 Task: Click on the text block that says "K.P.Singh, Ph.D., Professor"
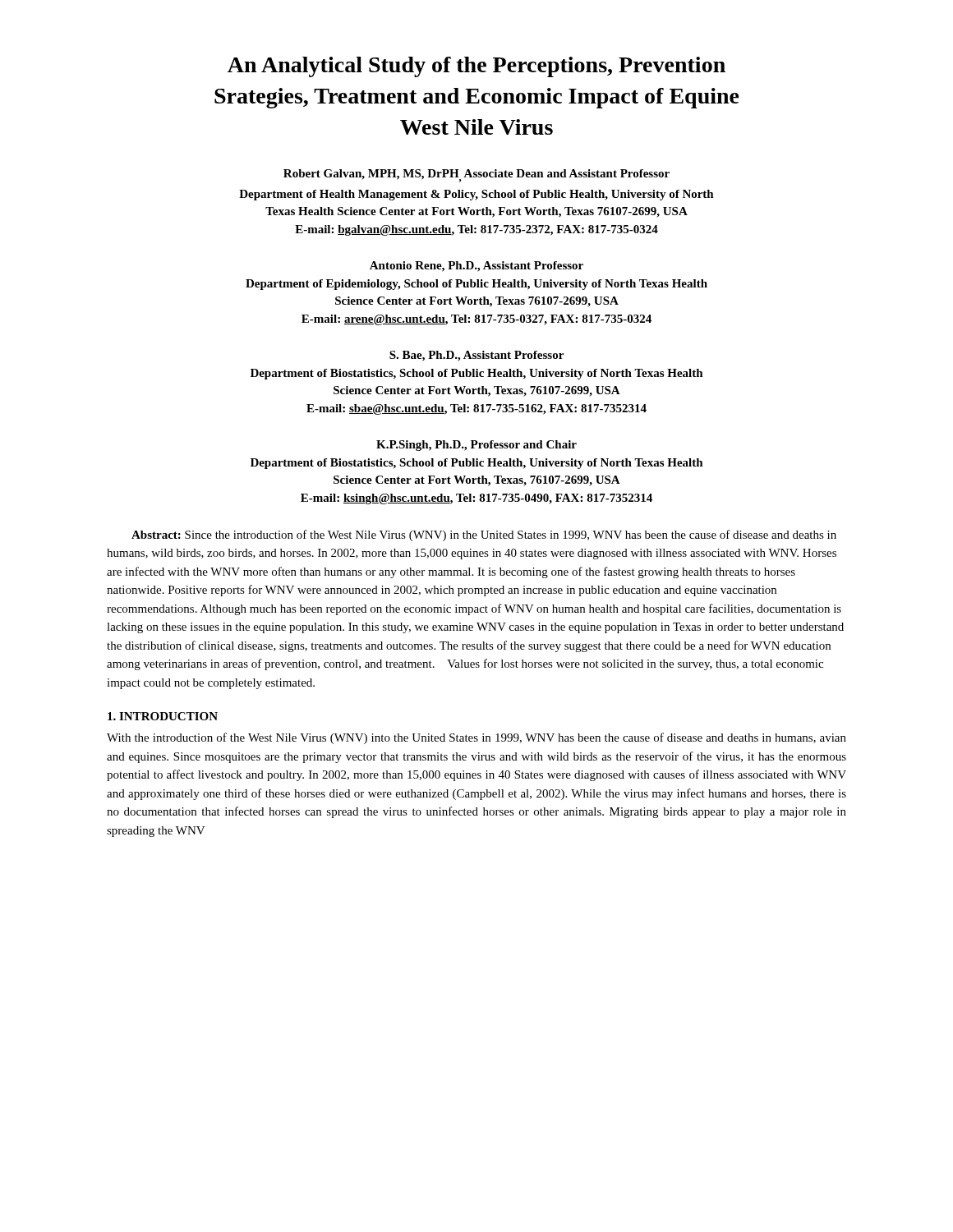click(x=476, y=472)
